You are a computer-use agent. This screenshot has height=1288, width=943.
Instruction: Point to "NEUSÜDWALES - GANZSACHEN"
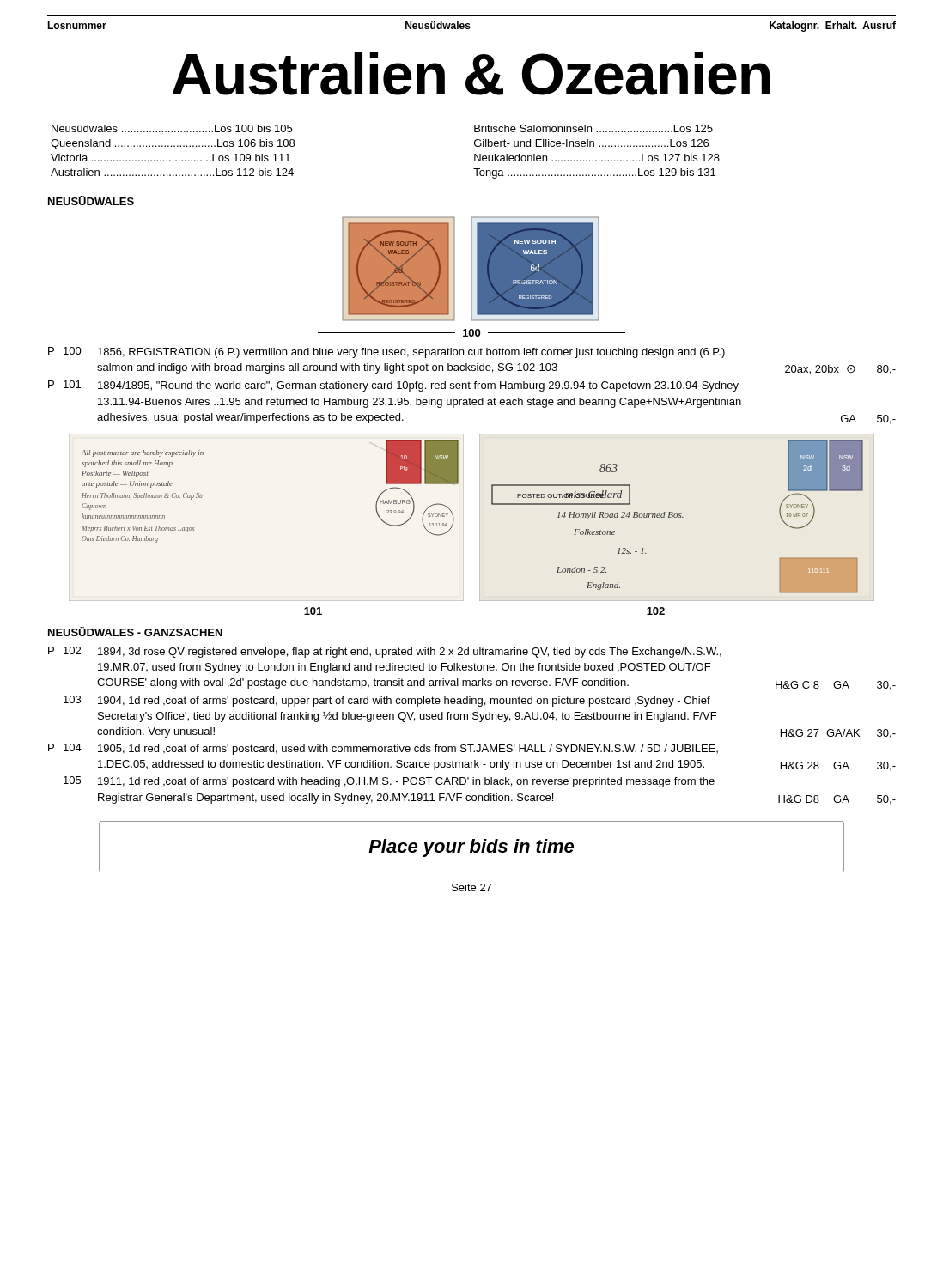point(135,632)
